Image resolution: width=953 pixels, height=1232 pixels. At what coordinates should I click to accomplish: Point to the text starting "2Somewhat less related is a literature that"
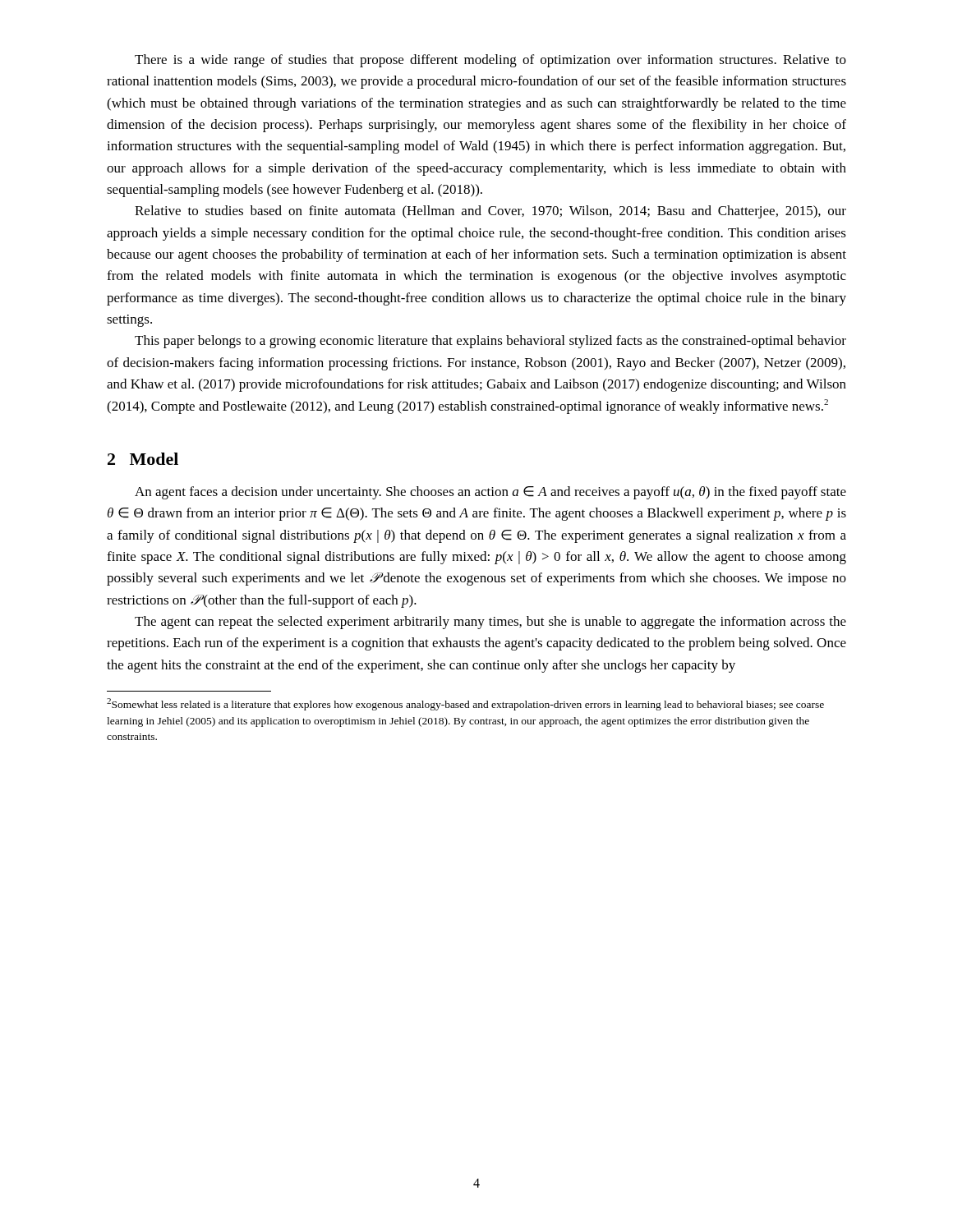tap(466, 719)
